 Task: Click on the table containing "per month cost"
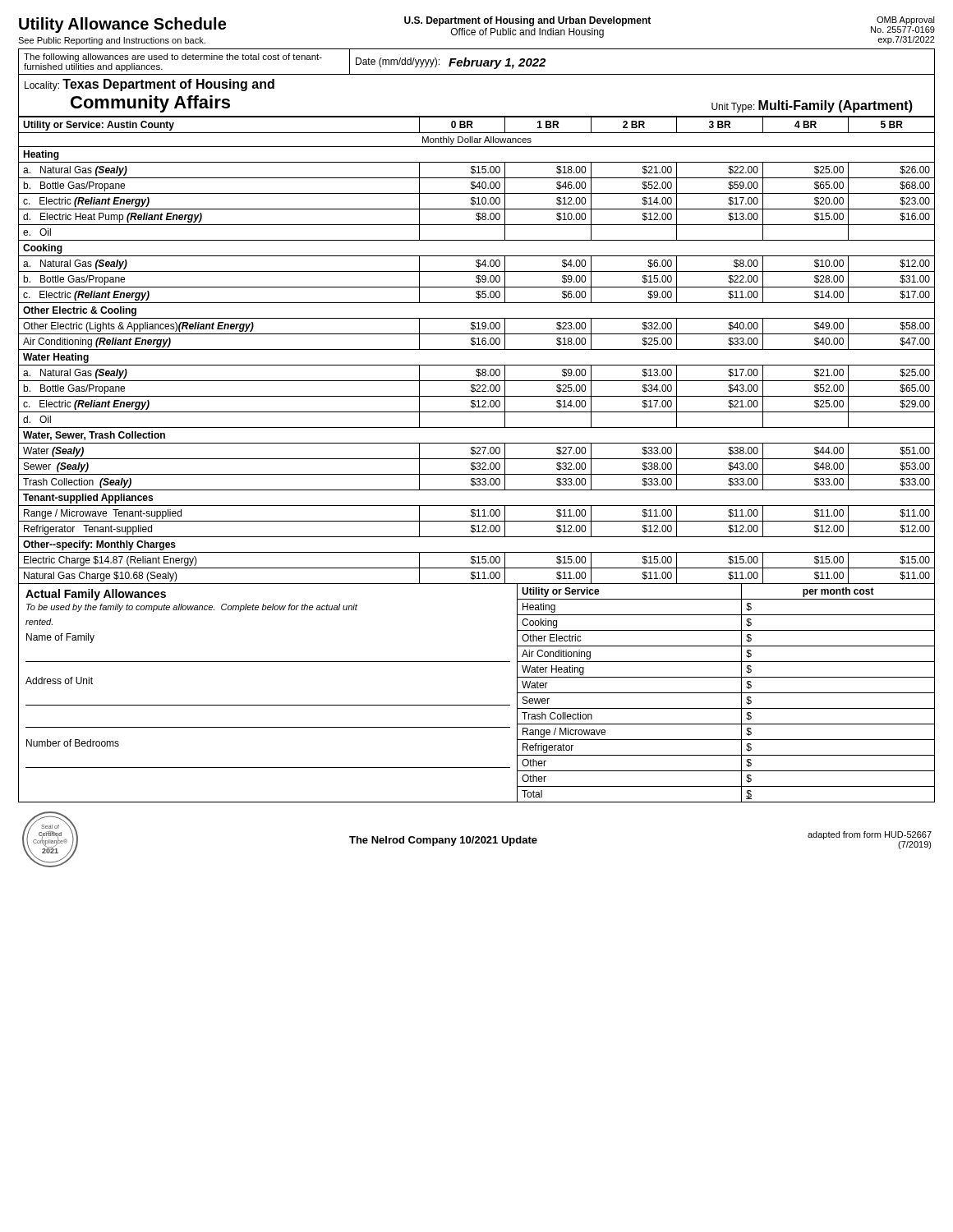point(726,693)
